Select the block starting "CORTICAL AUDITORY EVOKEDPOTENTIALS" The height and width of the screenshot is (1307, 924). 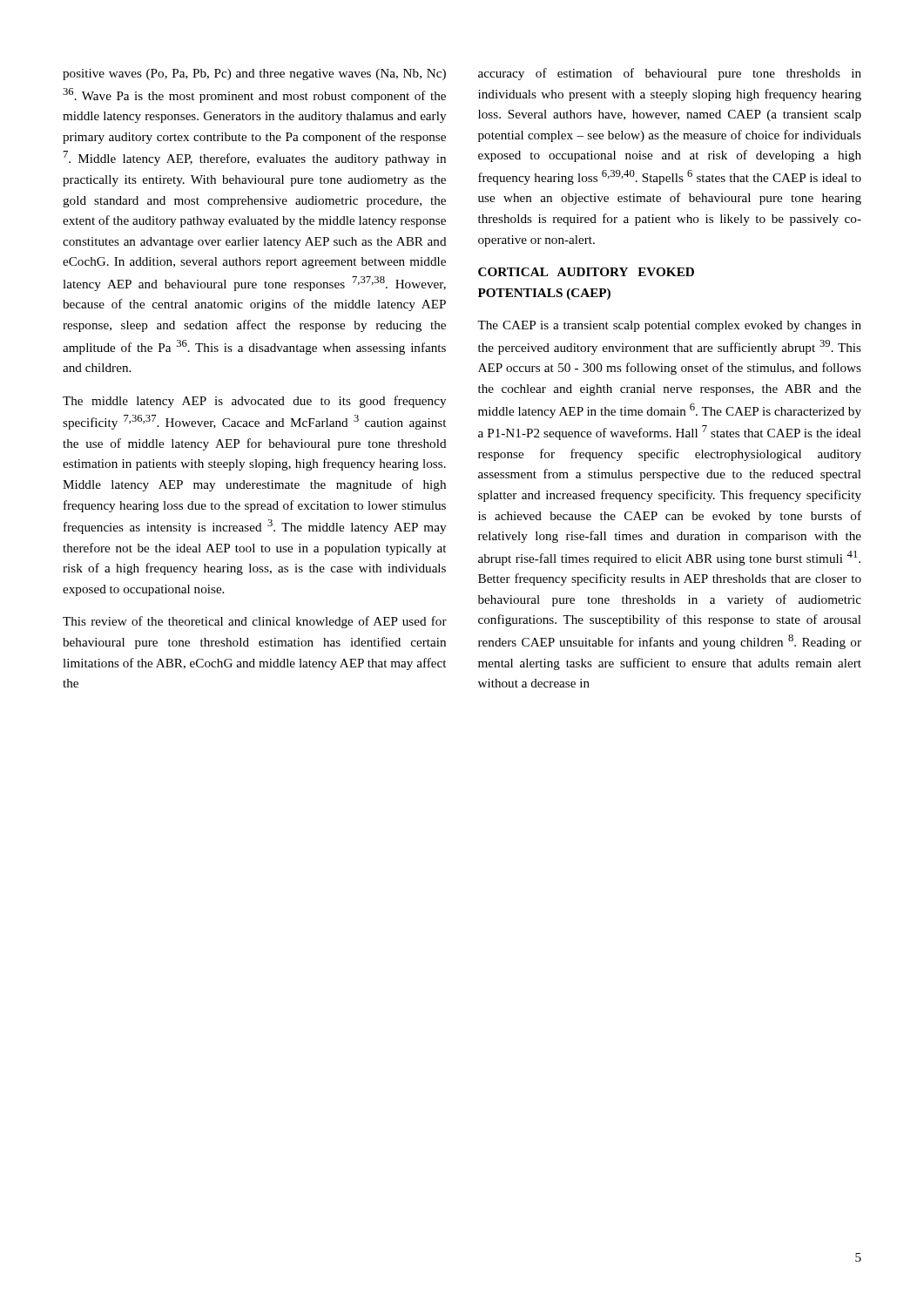(669, 282)
